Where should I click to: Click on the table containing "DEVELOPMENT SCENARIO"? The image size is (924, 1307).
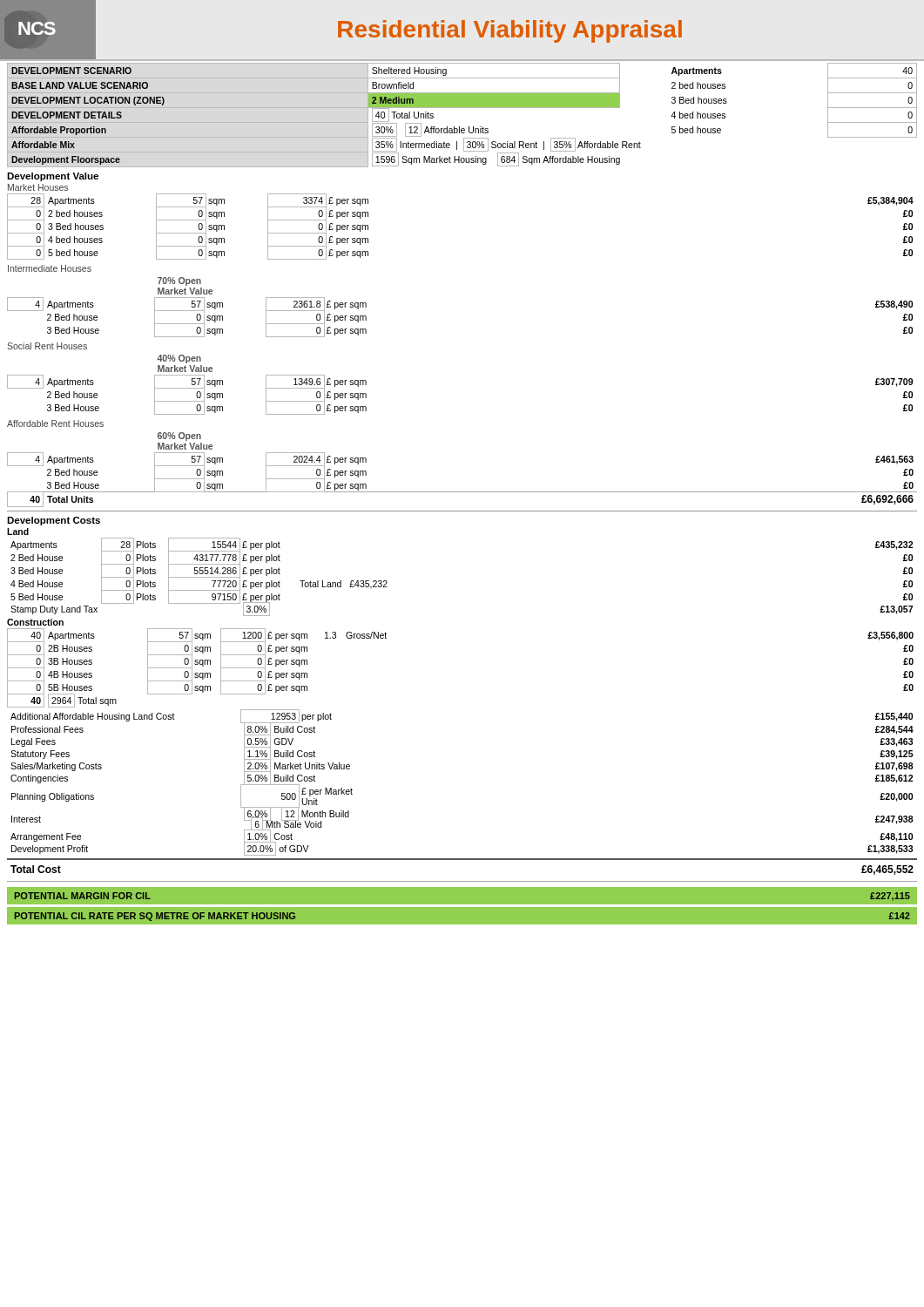(462, 115)
